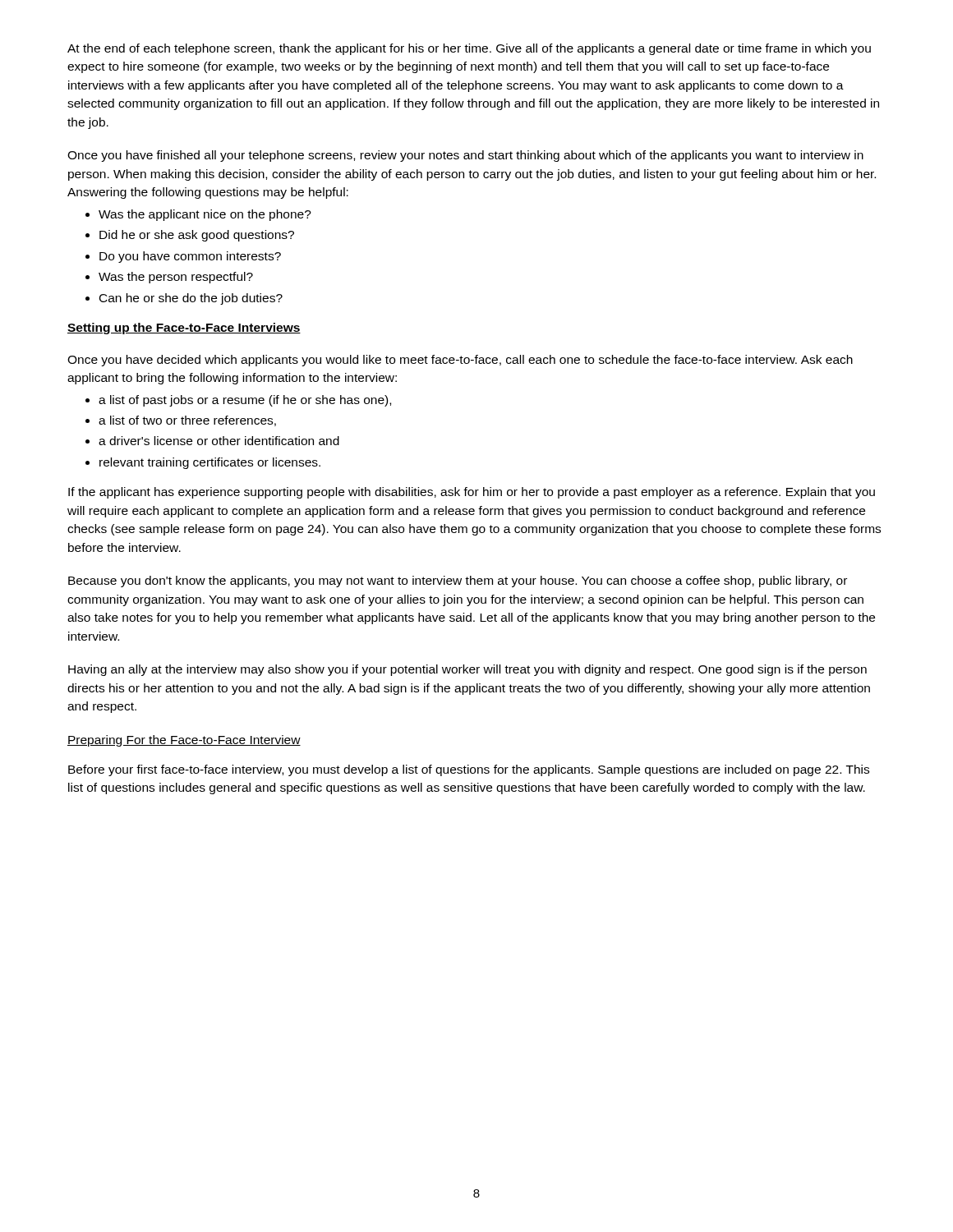Find the block starting "Before your first"
Viewport: 953px width, 1232px height.
pyautogui.click(x=469, y=778)
